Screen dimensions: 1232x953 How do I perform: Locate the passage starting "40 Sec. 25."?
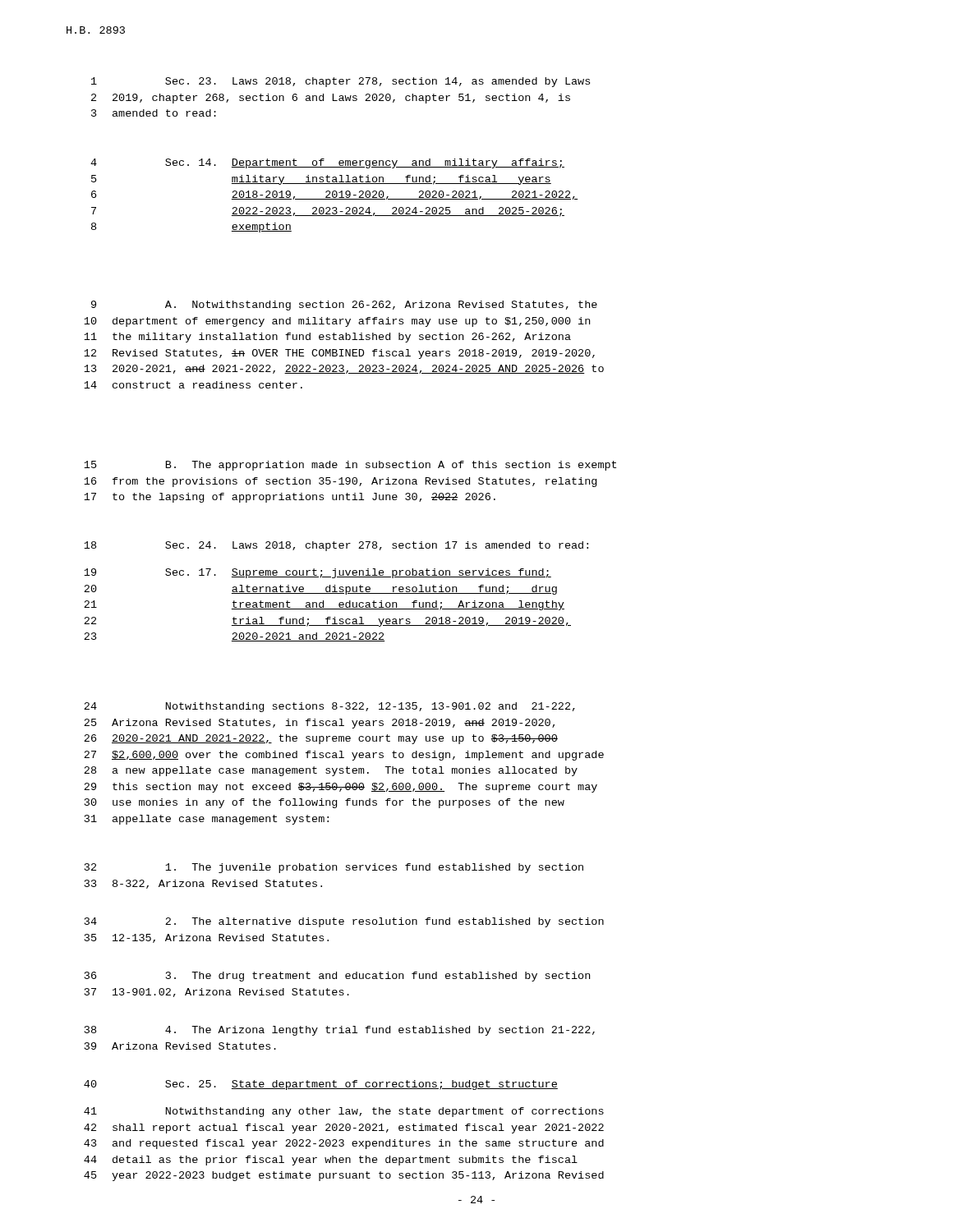coord(485,1085)
